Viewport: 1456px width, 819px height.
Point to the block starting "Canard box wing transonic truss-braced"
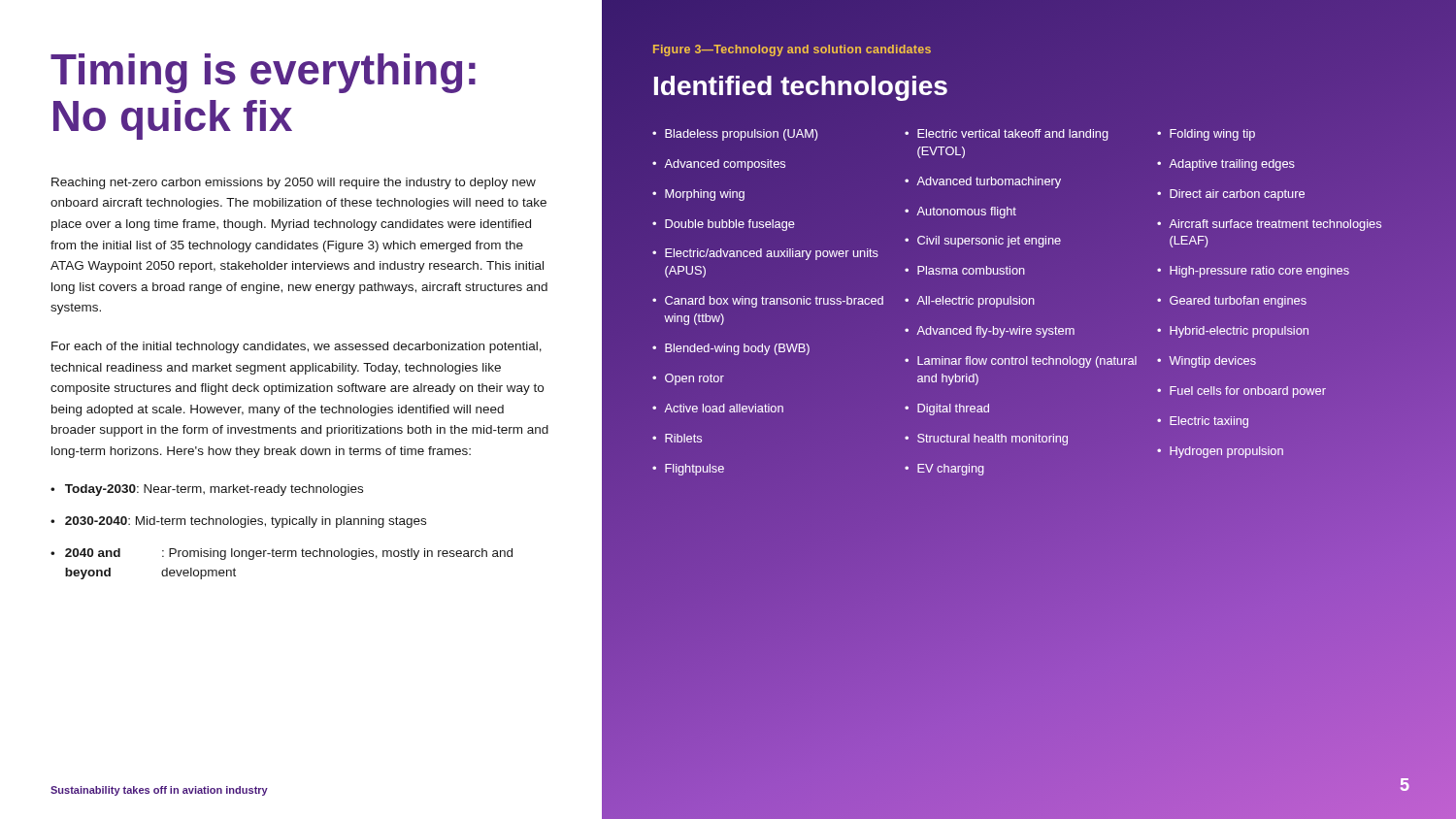tap(774, 309)
